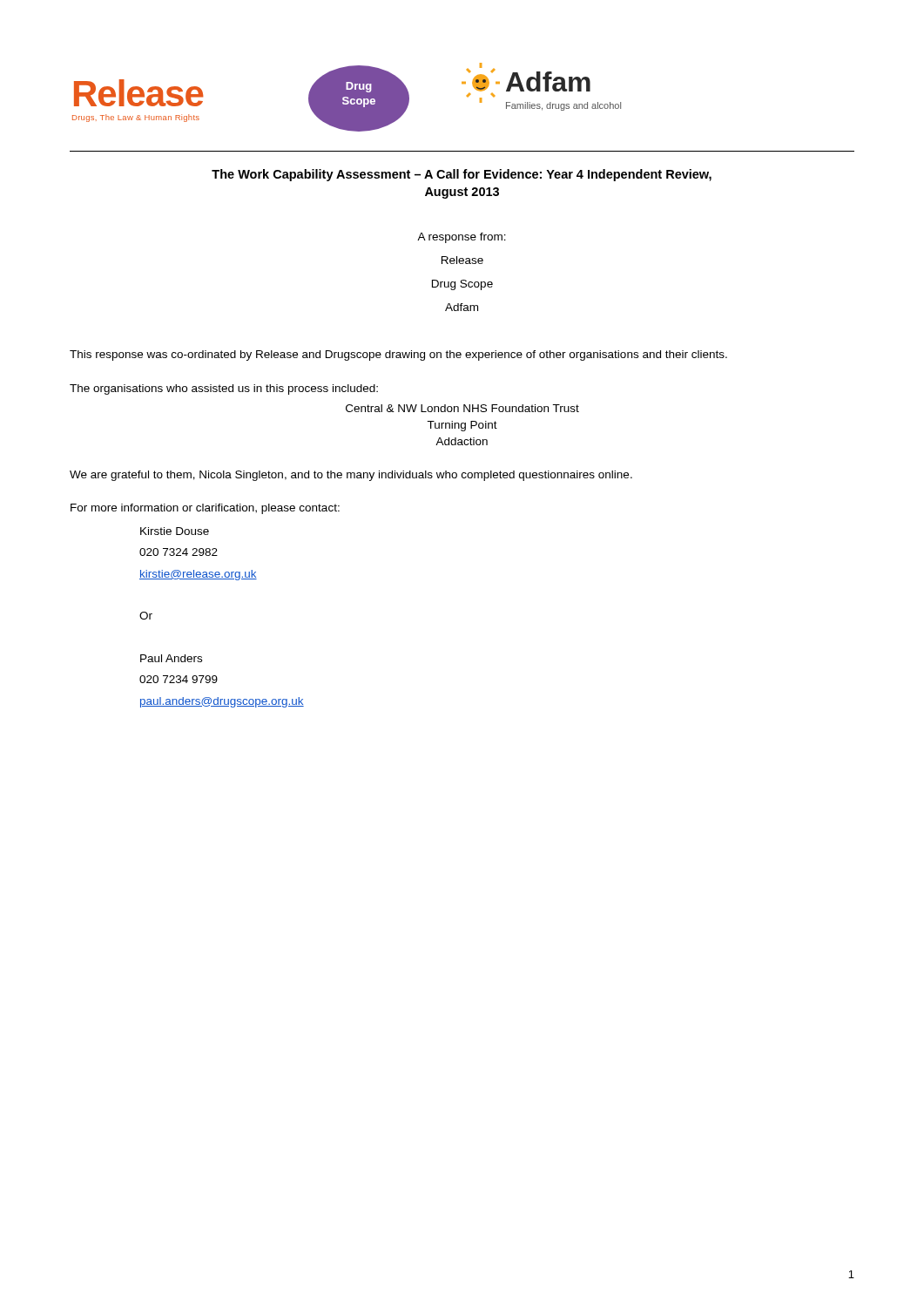924x1307 pixels.
Task: Select the text that says "A response from: Release Drug Scope Adfam"
Action: [462, 272]
